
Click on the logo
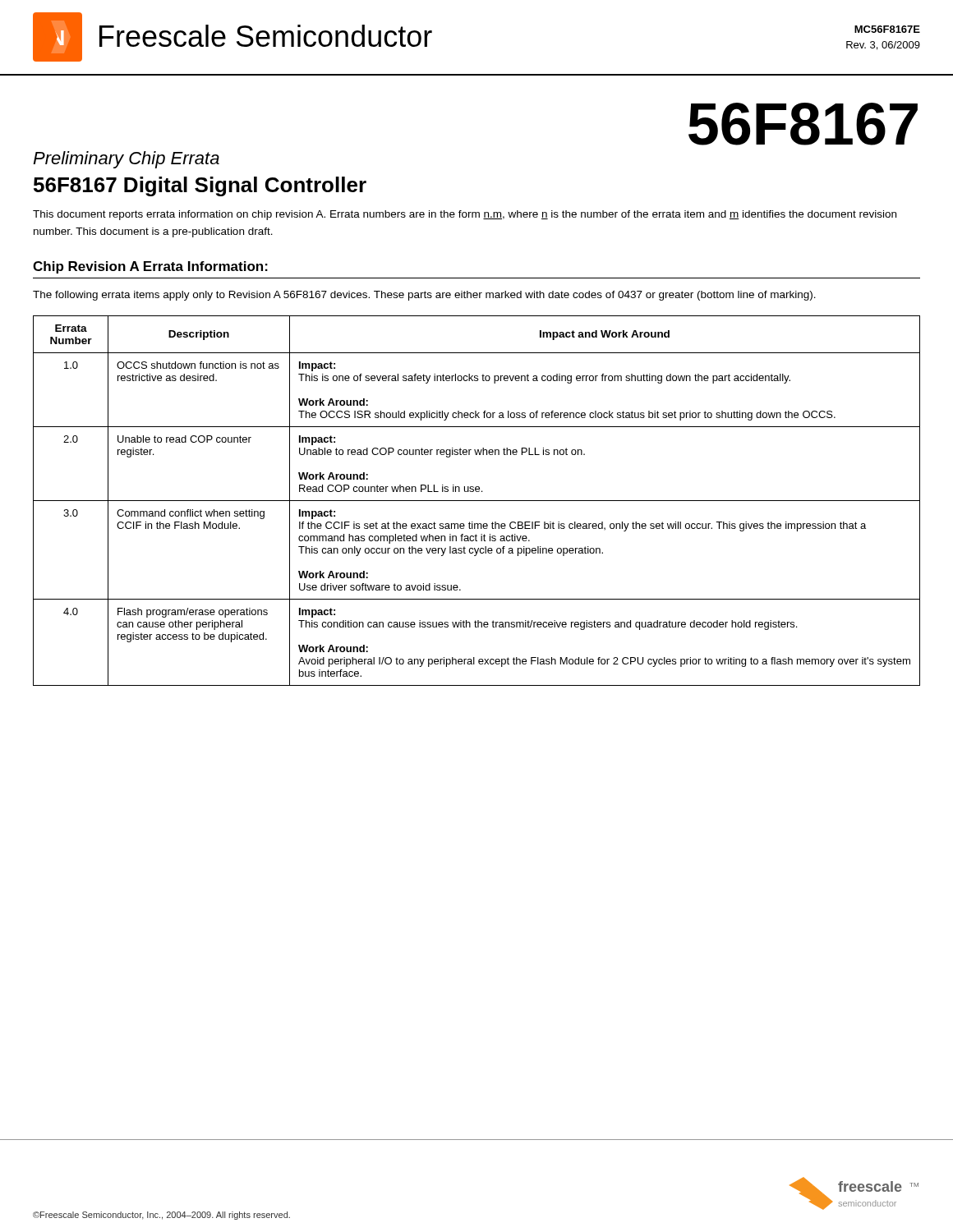click(x=854, y=1195)
